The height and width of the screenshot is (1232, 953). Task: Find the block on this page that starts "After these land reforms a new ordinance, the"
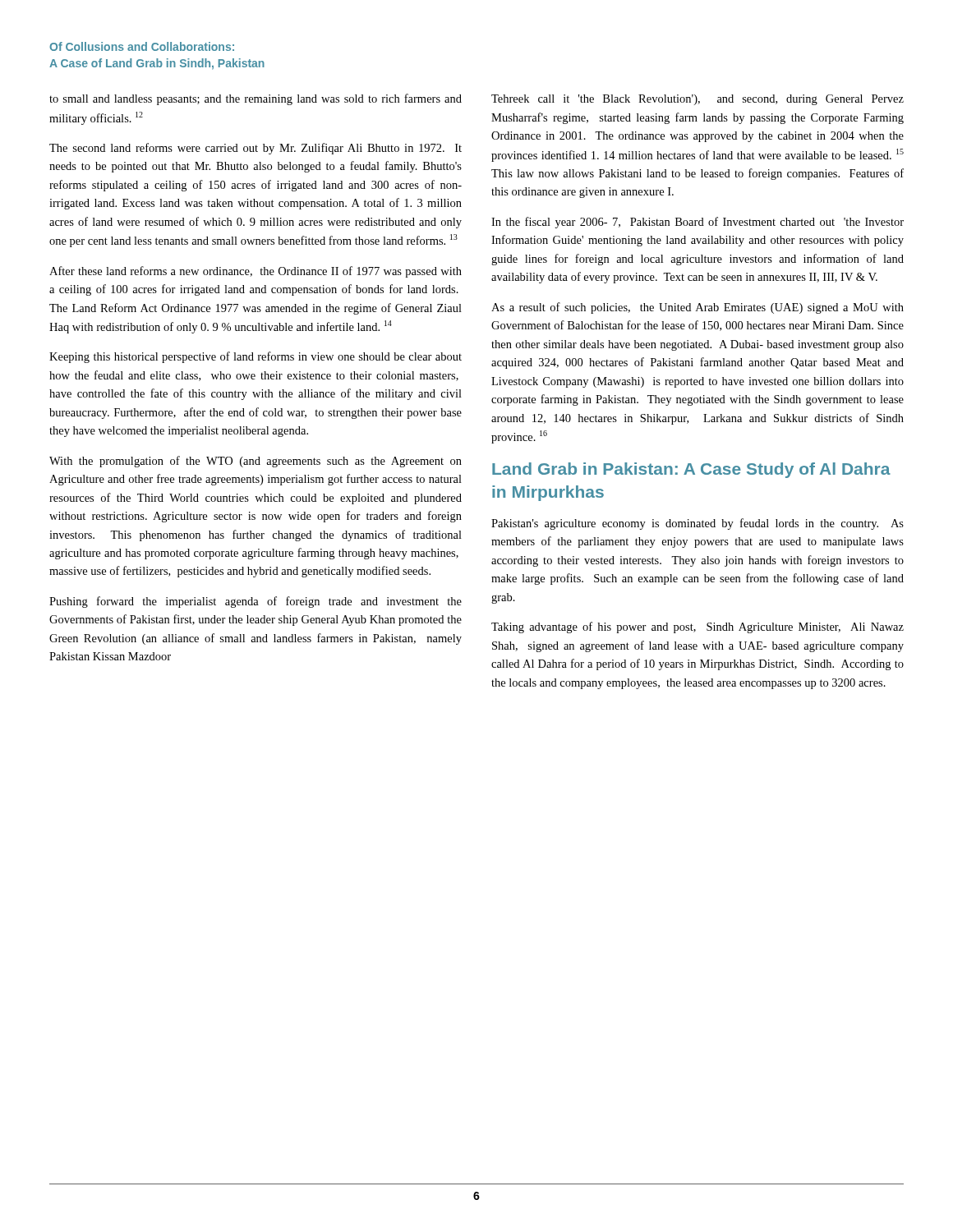click(255, 299)
